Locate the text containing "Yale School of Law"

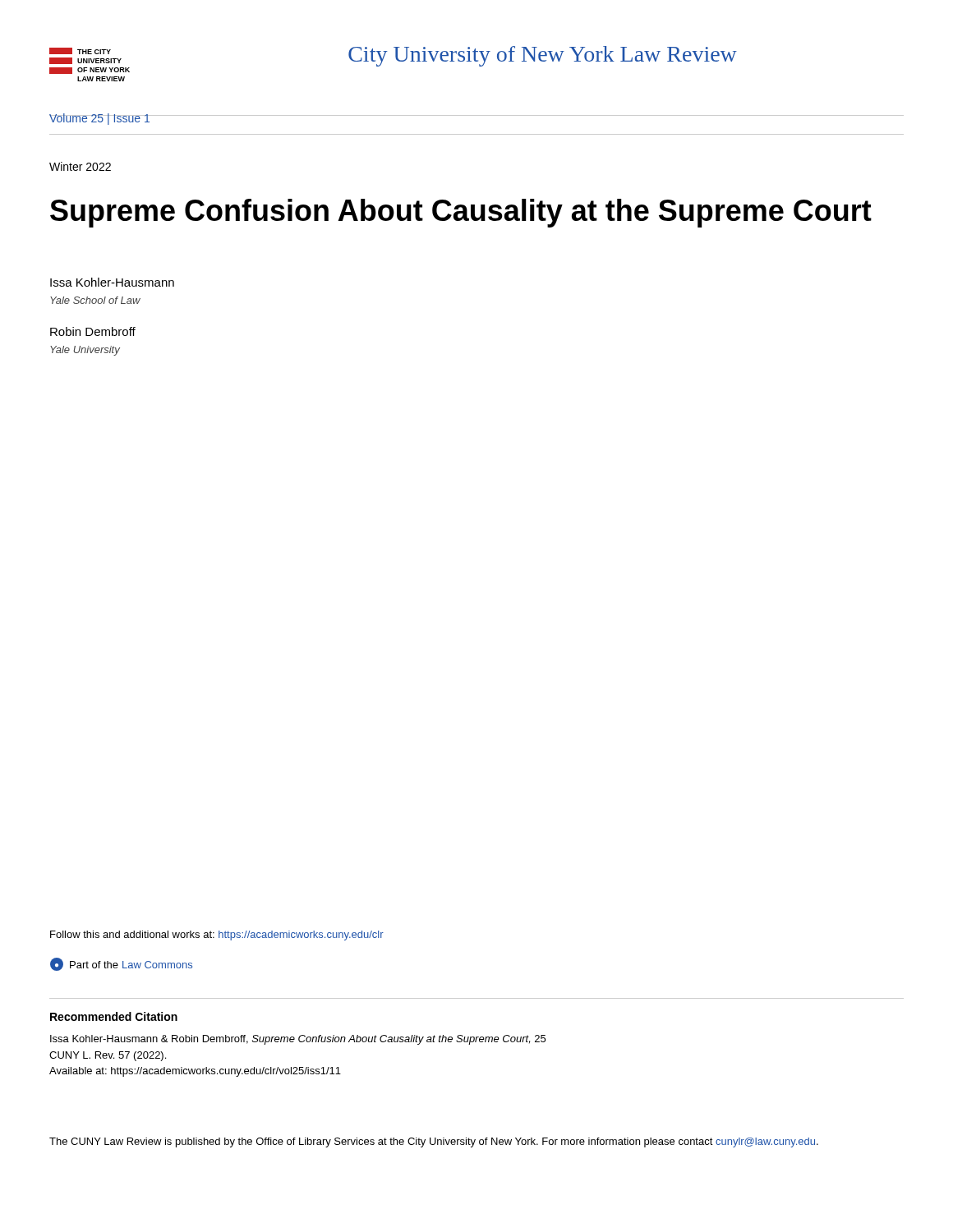(95, 300)
